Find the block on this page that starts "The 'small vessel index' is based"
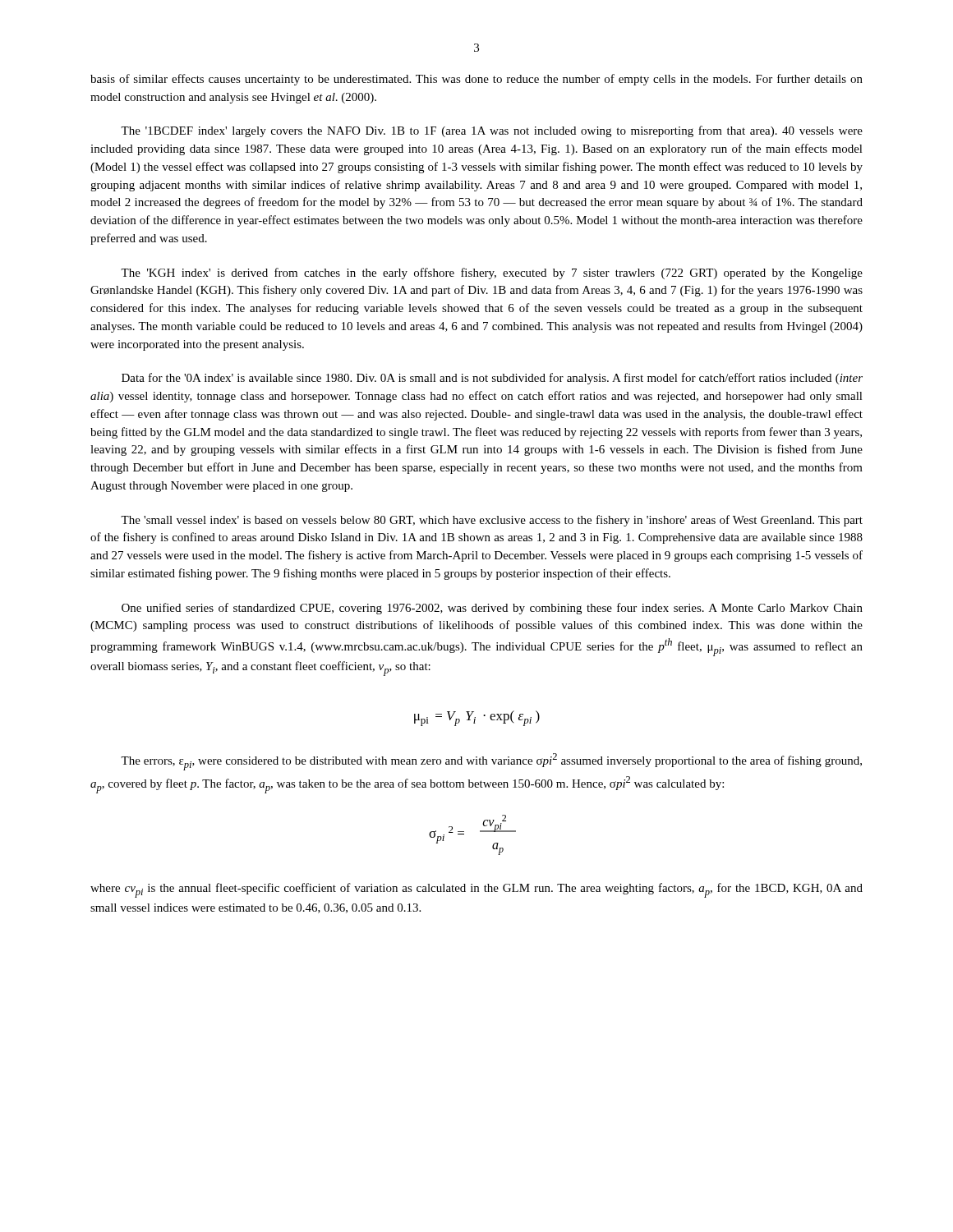The image size is (953, 1232). [x=476, y=546]
